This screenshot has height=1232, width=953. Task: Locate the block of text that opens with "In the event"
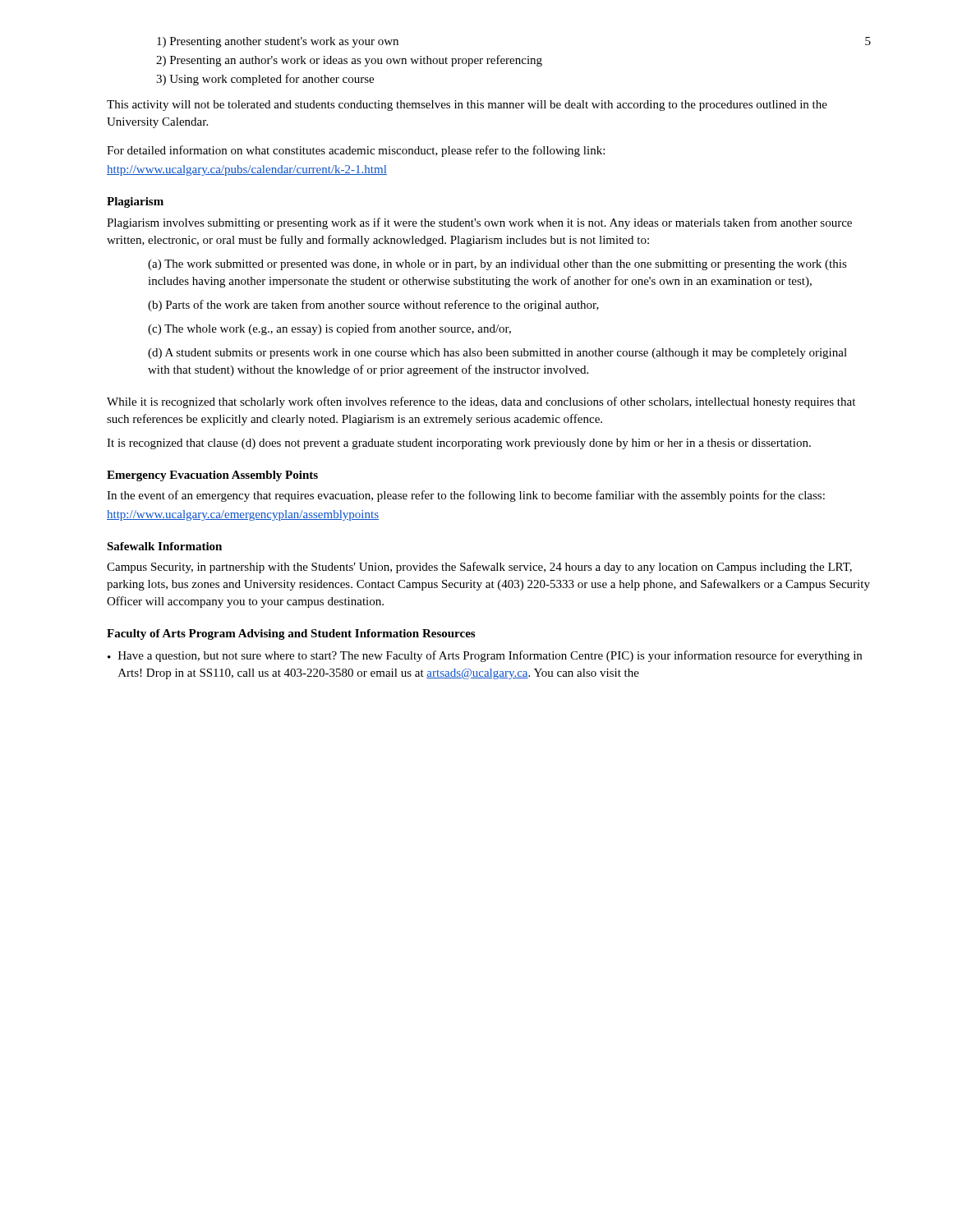pos(466,495)
